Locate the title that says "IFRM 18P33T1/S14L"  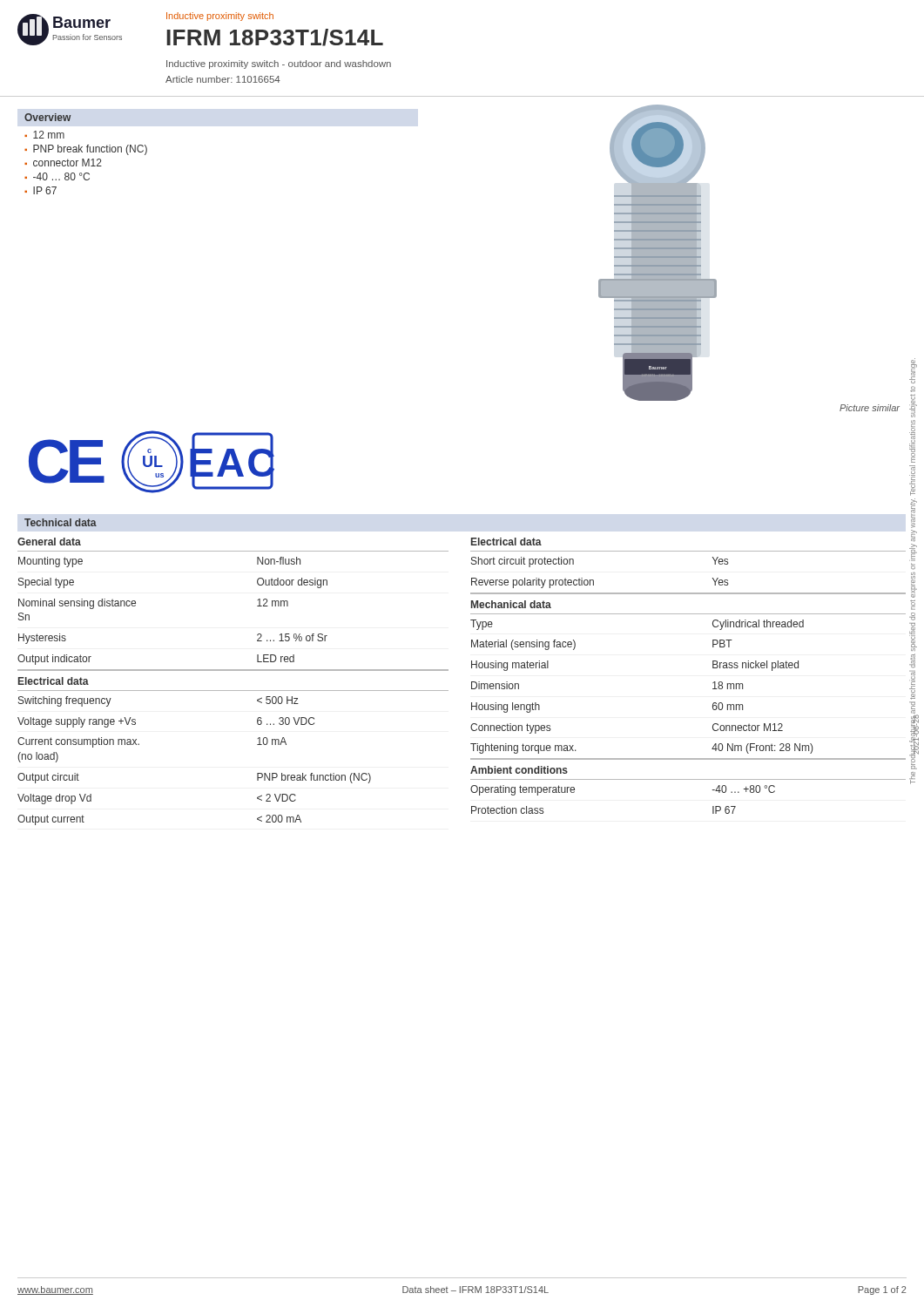coord(275,38)
